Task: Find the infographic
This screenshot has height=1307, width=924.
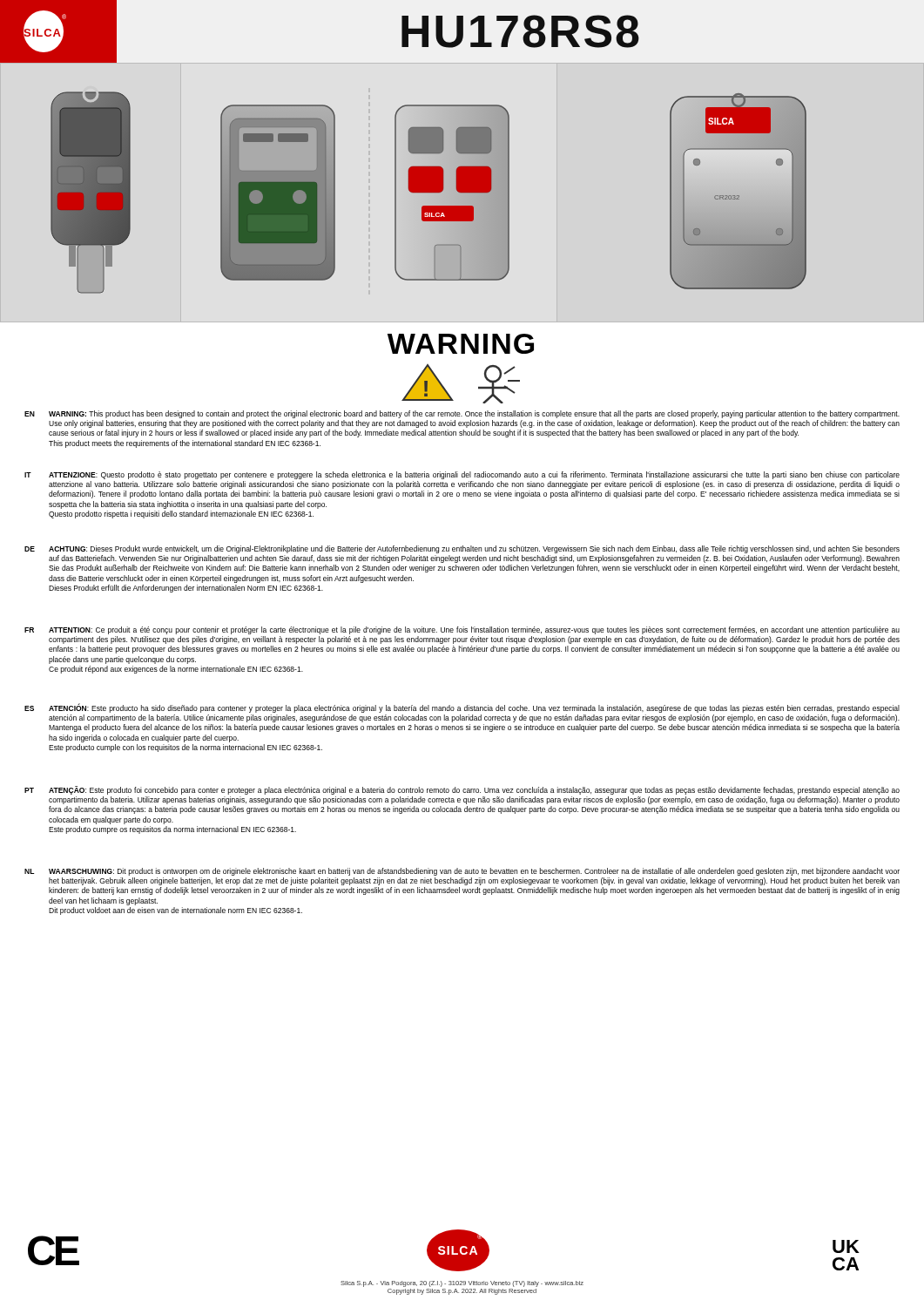Action: pos(462,383)
